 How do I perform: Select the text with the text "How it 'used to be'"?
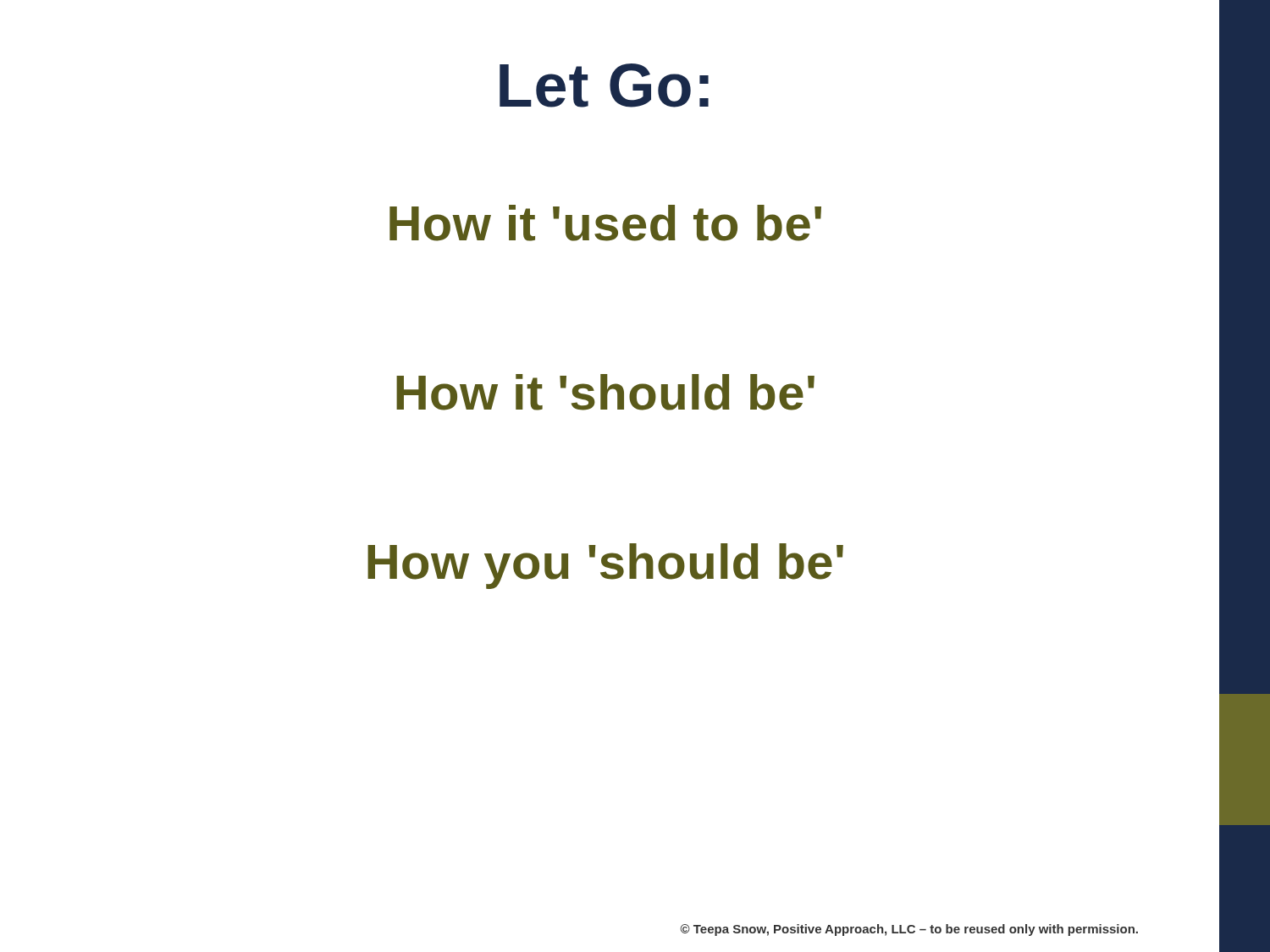pyautogui.click(x=605, y=223)
